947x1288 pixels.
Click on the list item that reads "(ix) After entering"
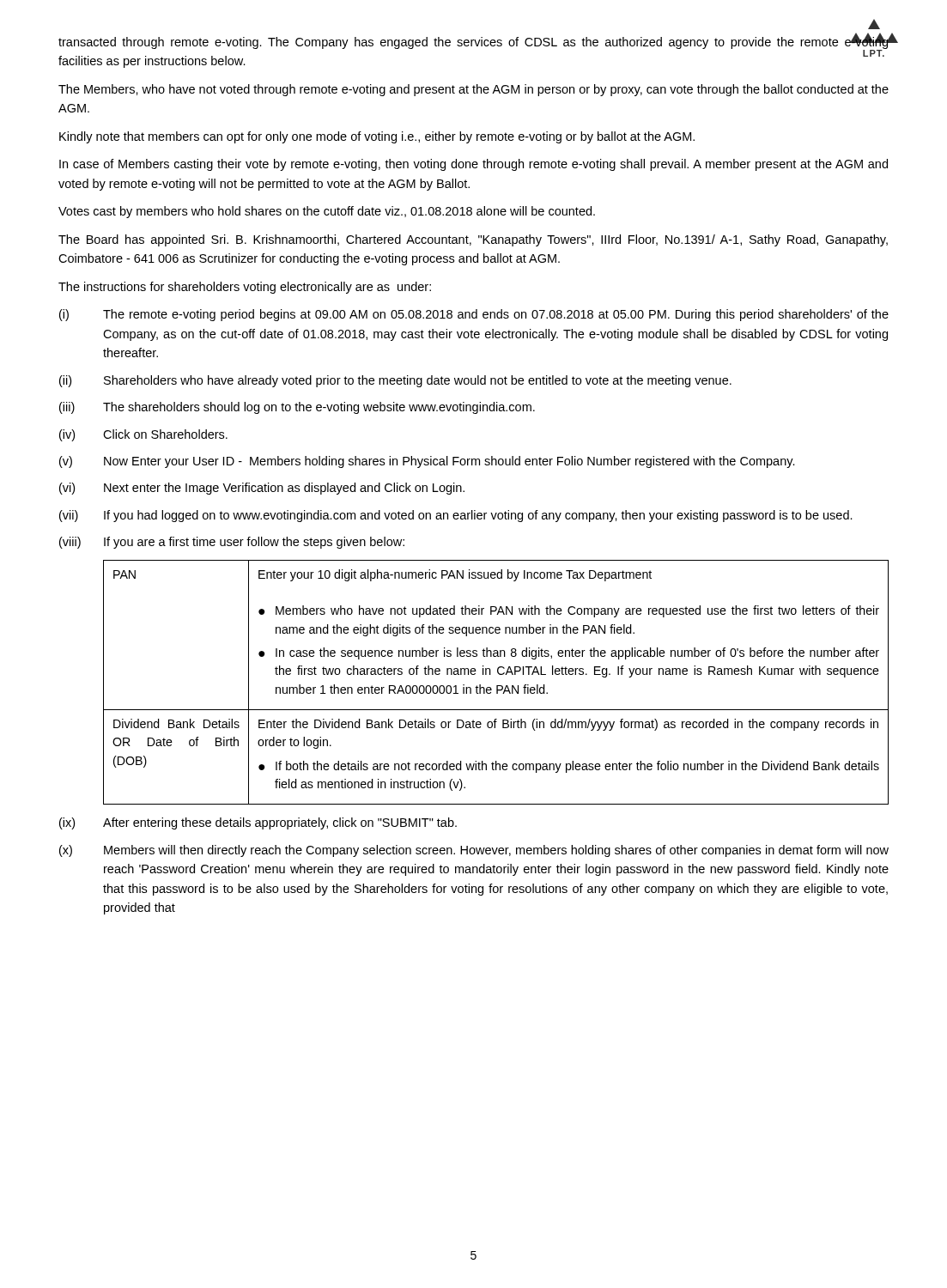pyautogui.click(x=258, y=823)
